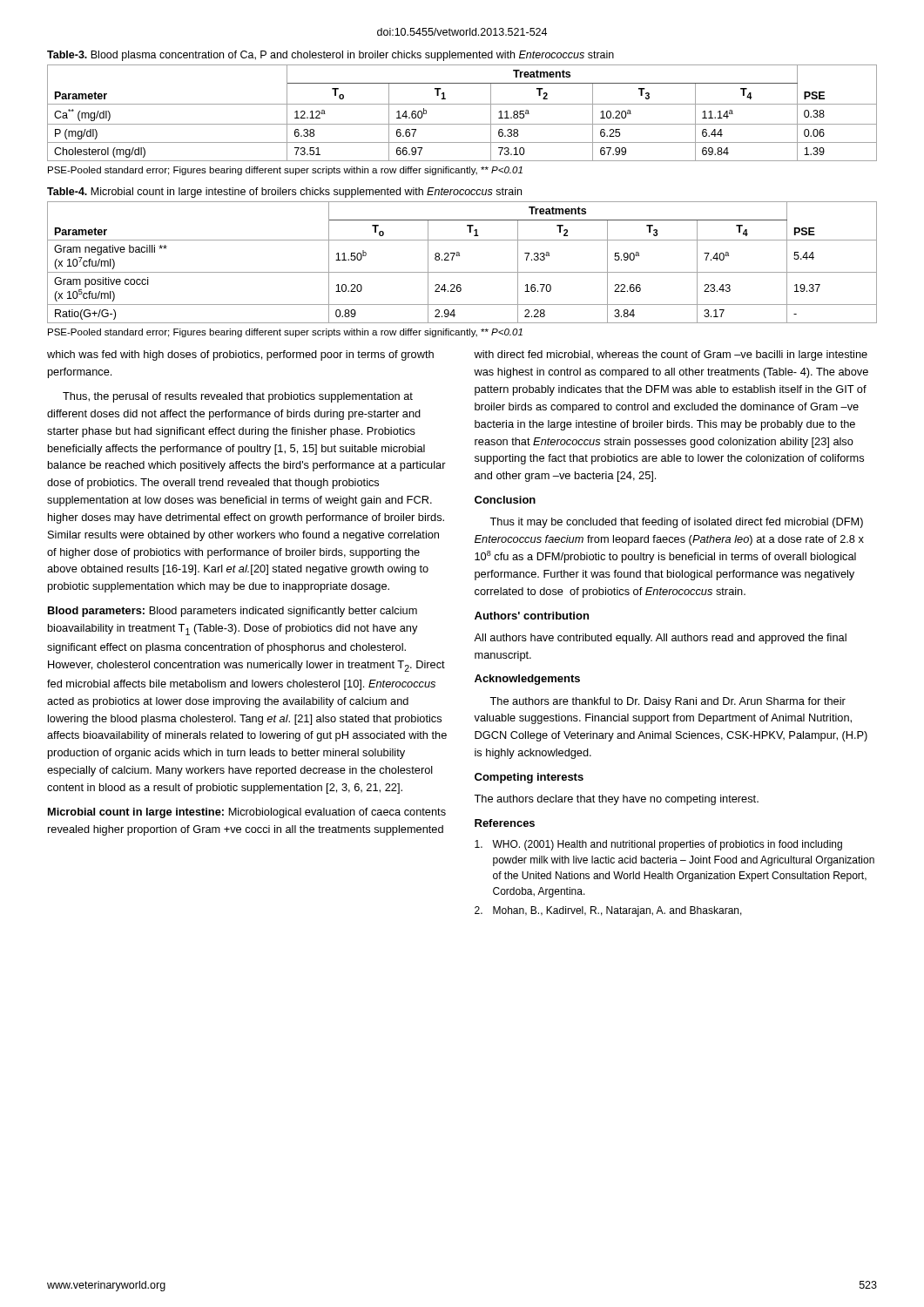Select the text block that says "which was fed with high doses"
924x1307 pixels.
[x=241, y=363]
